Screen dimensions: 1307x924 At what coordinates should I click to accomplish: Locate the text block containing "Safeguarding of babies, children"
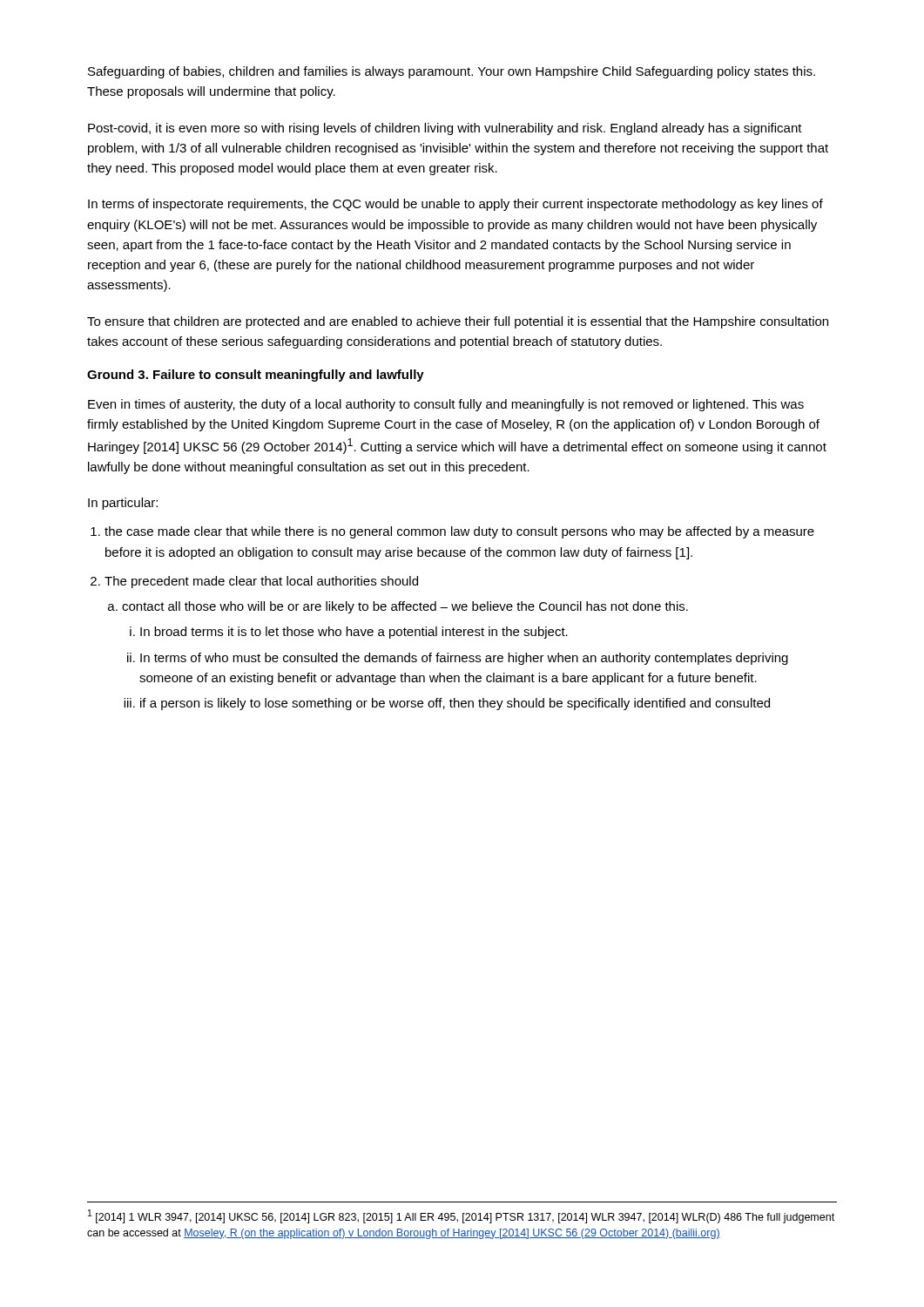452,81
